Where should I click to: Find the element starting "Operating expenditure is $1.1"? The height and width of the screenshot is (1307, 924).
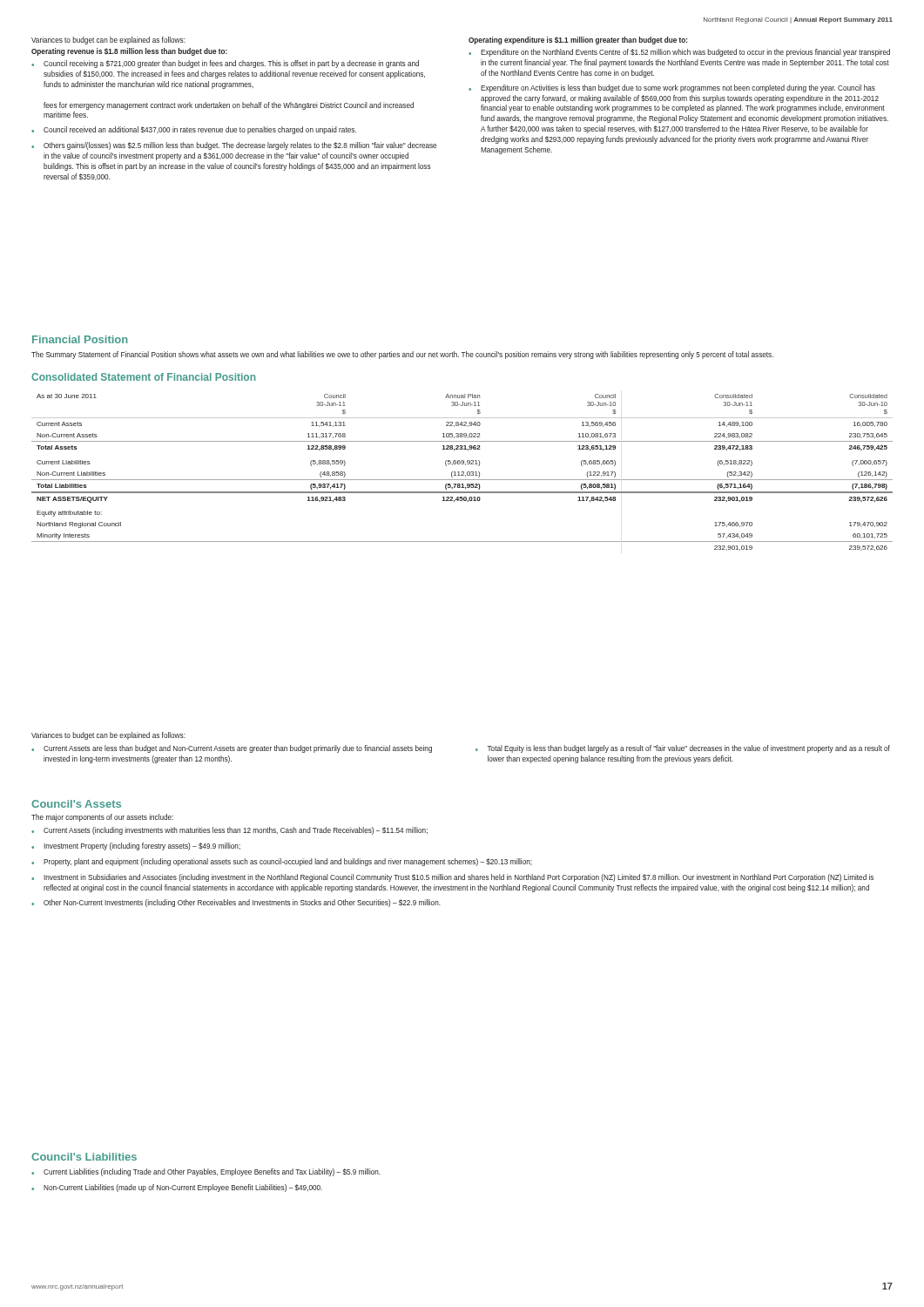click(x=578, y=41)
